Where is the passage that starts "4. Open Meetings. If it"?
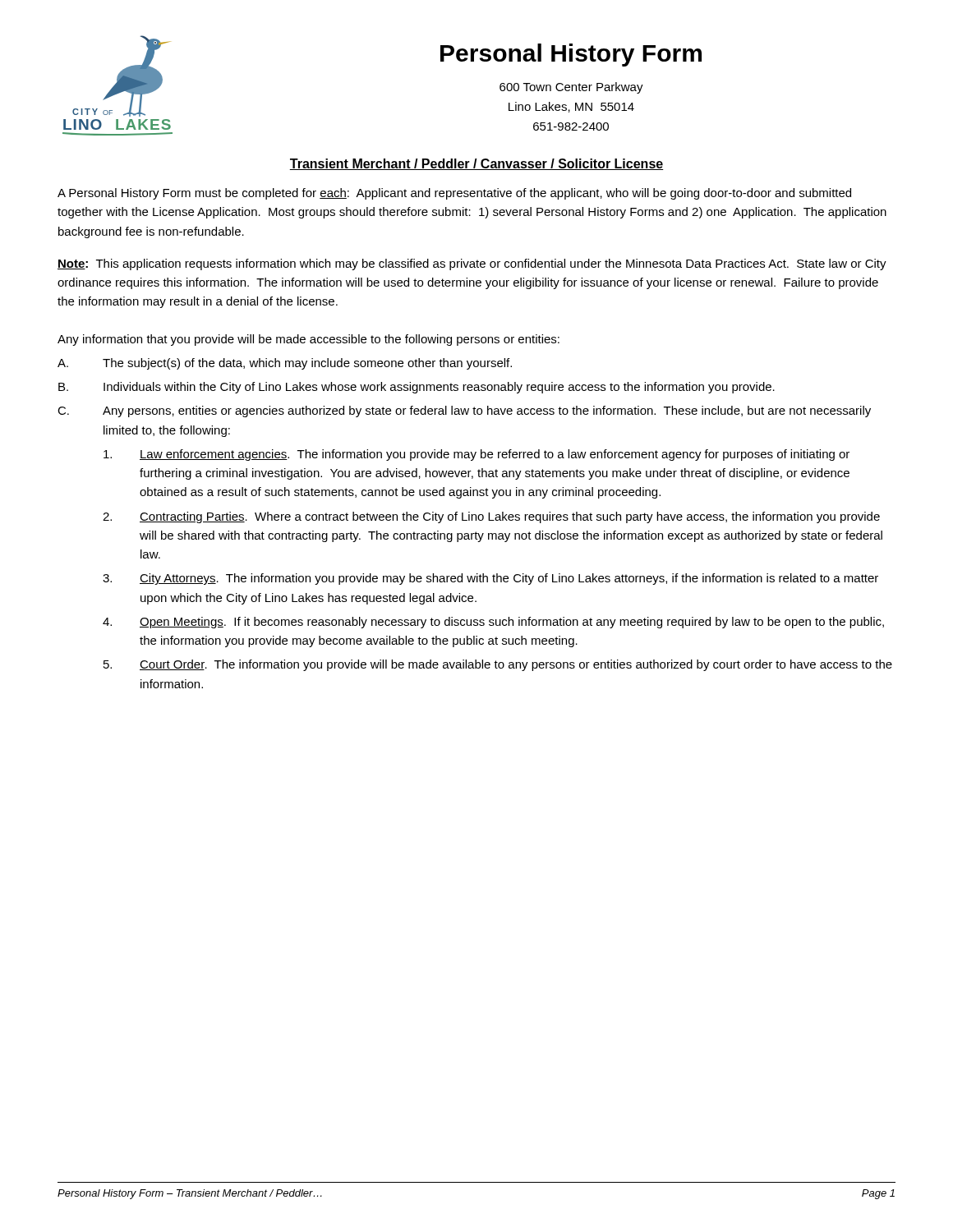The width and height of the screenshot is (953, 1232). coord(499,631)
